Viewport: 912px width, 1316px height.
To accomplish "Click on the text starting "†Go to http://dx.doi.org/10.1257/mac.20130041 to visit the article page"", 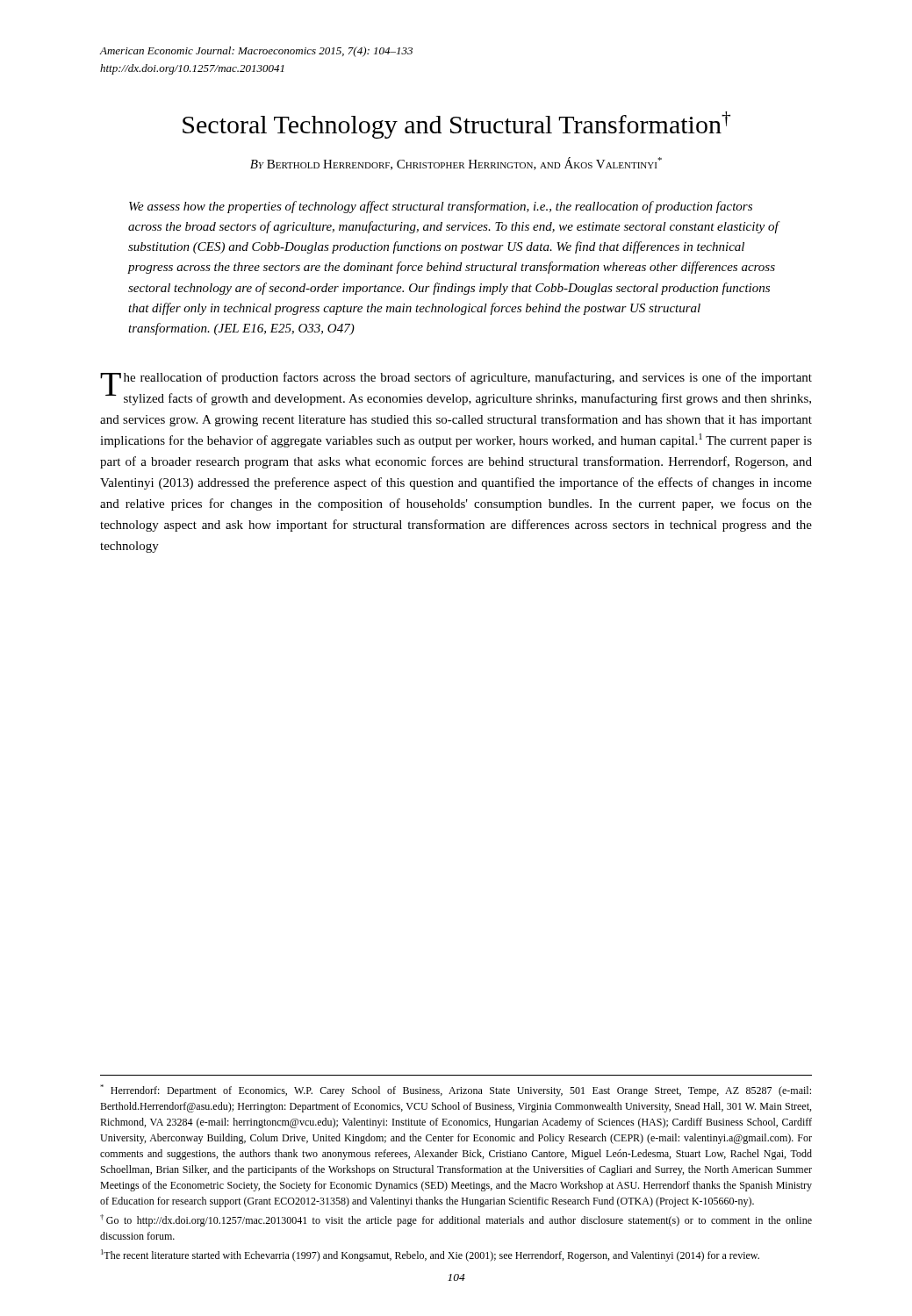I will point(456,1227).
